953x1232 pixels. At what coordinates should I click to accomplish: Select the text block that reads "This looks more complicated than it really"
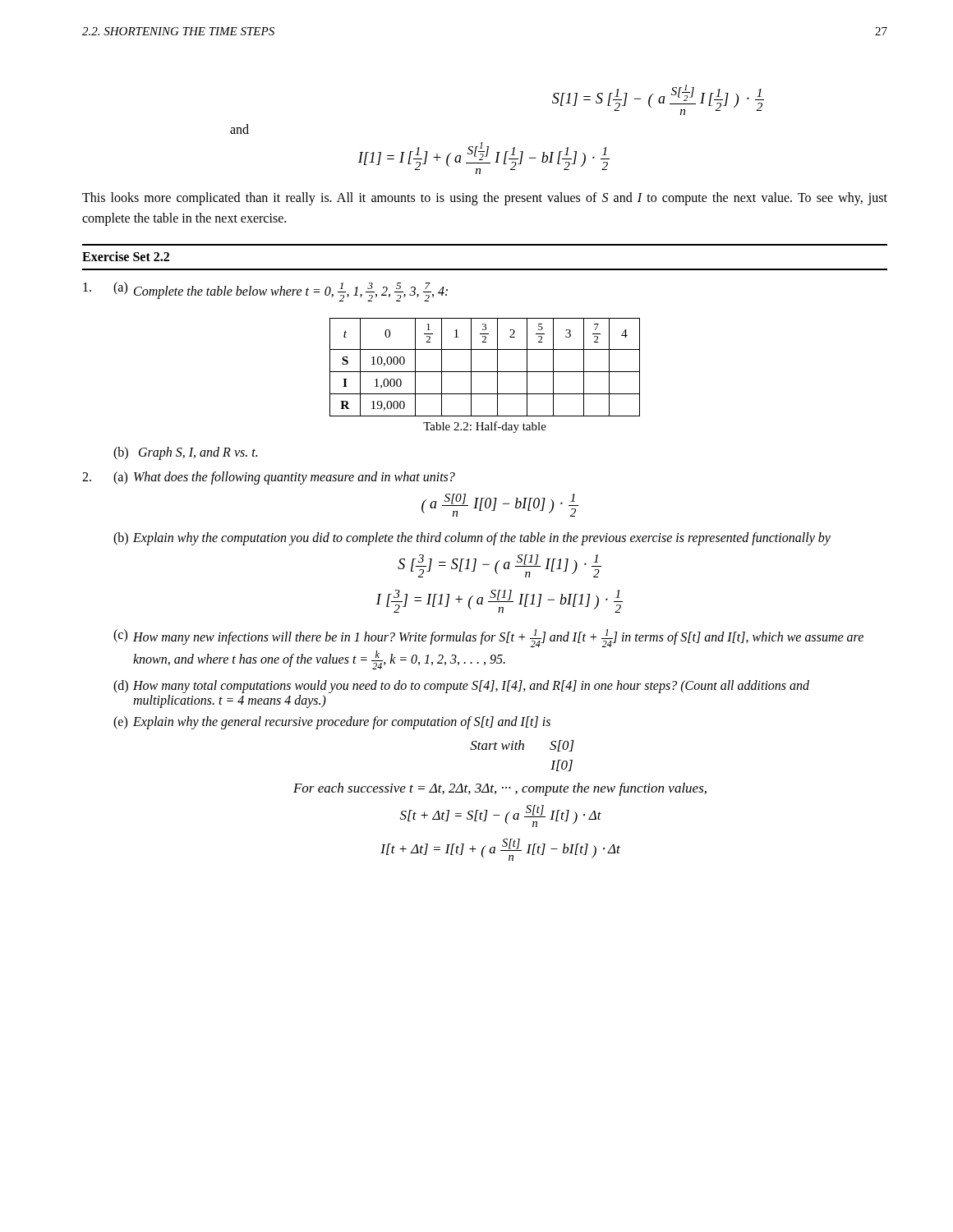point(485,208)
